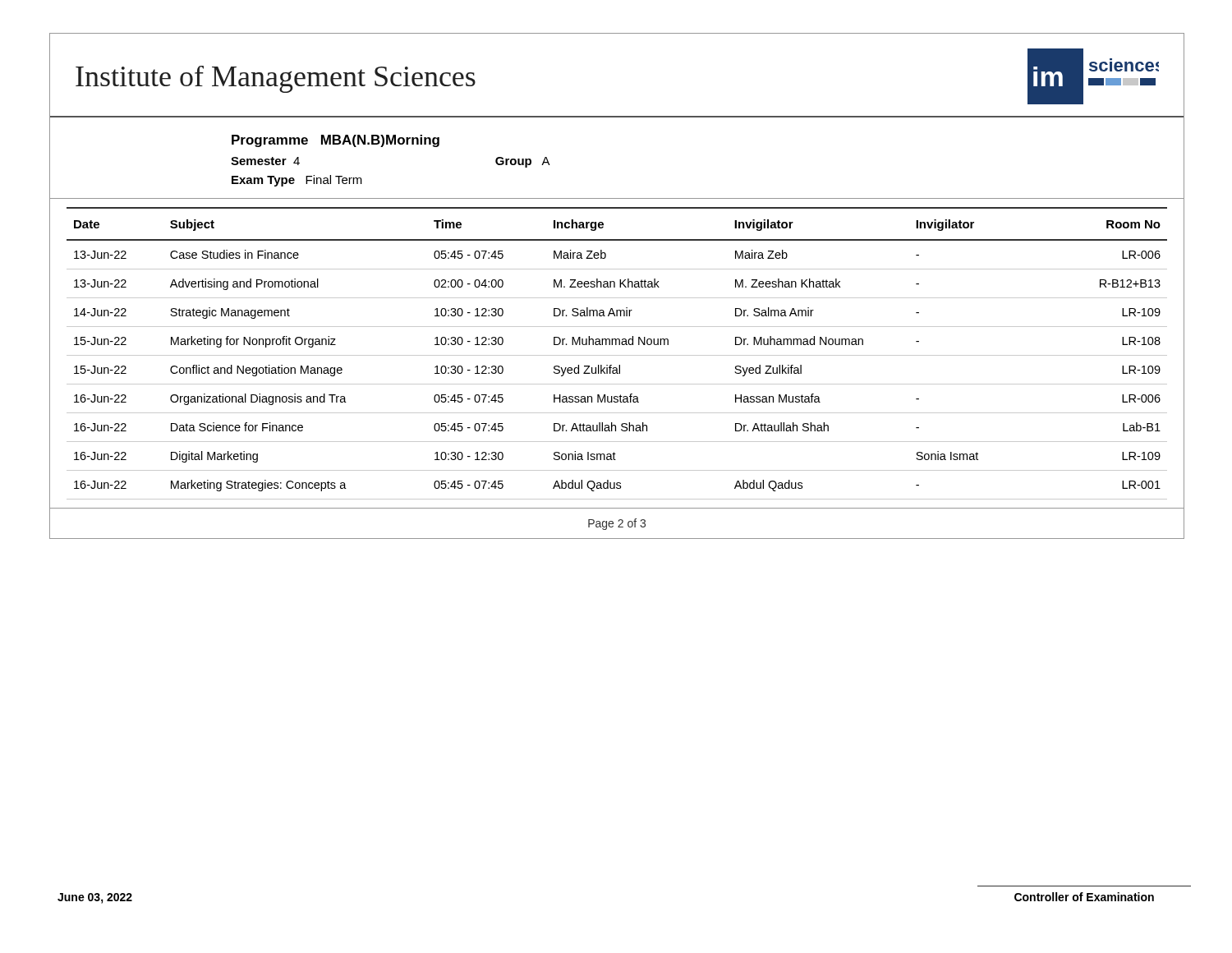The image size is (1232, 953).
Task: Find "Exam Type Final Term" on this page
Action: tap(297, 179)
